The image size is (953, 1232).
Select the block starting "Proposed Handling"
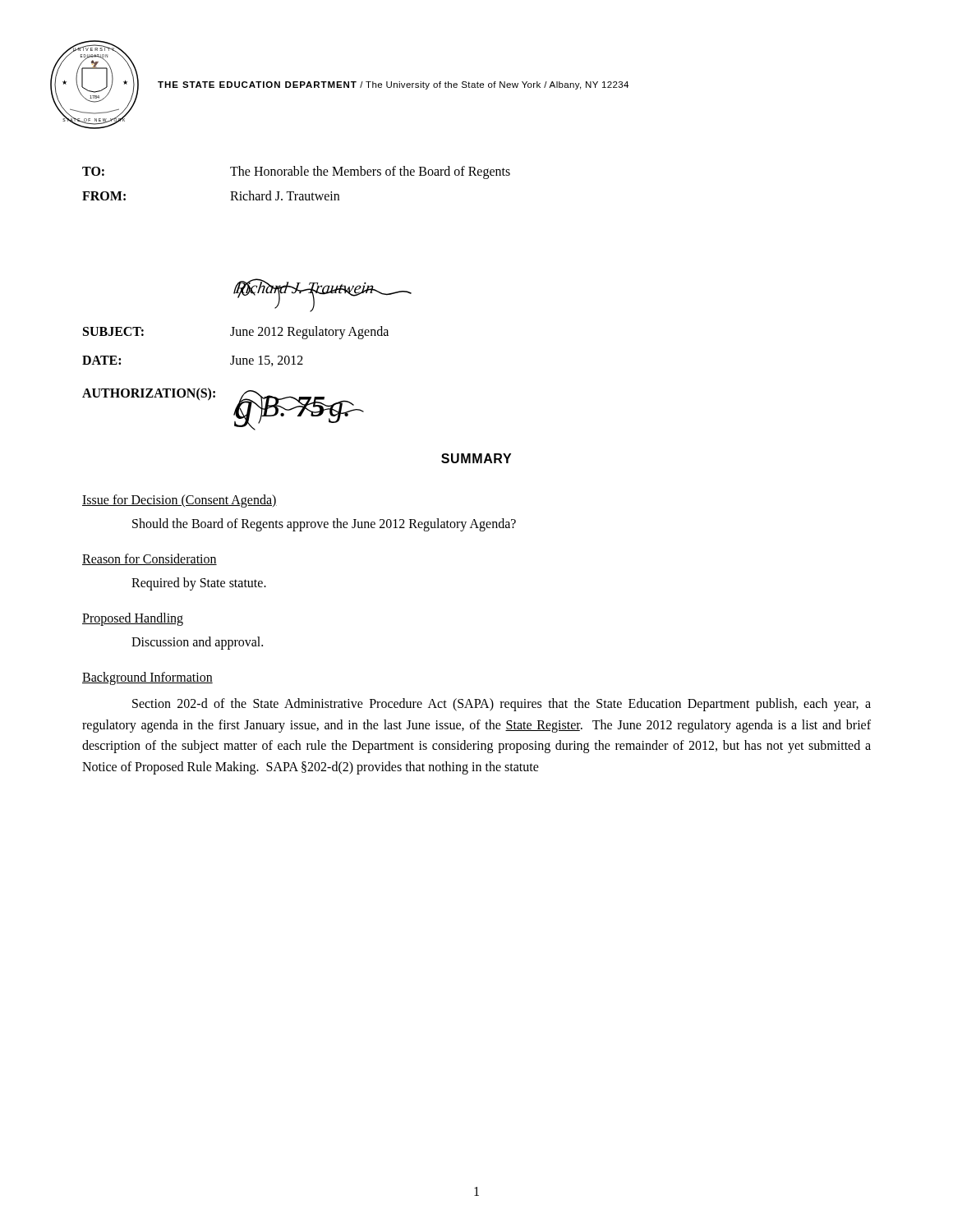pyautogui.click(x=133, y=618)
